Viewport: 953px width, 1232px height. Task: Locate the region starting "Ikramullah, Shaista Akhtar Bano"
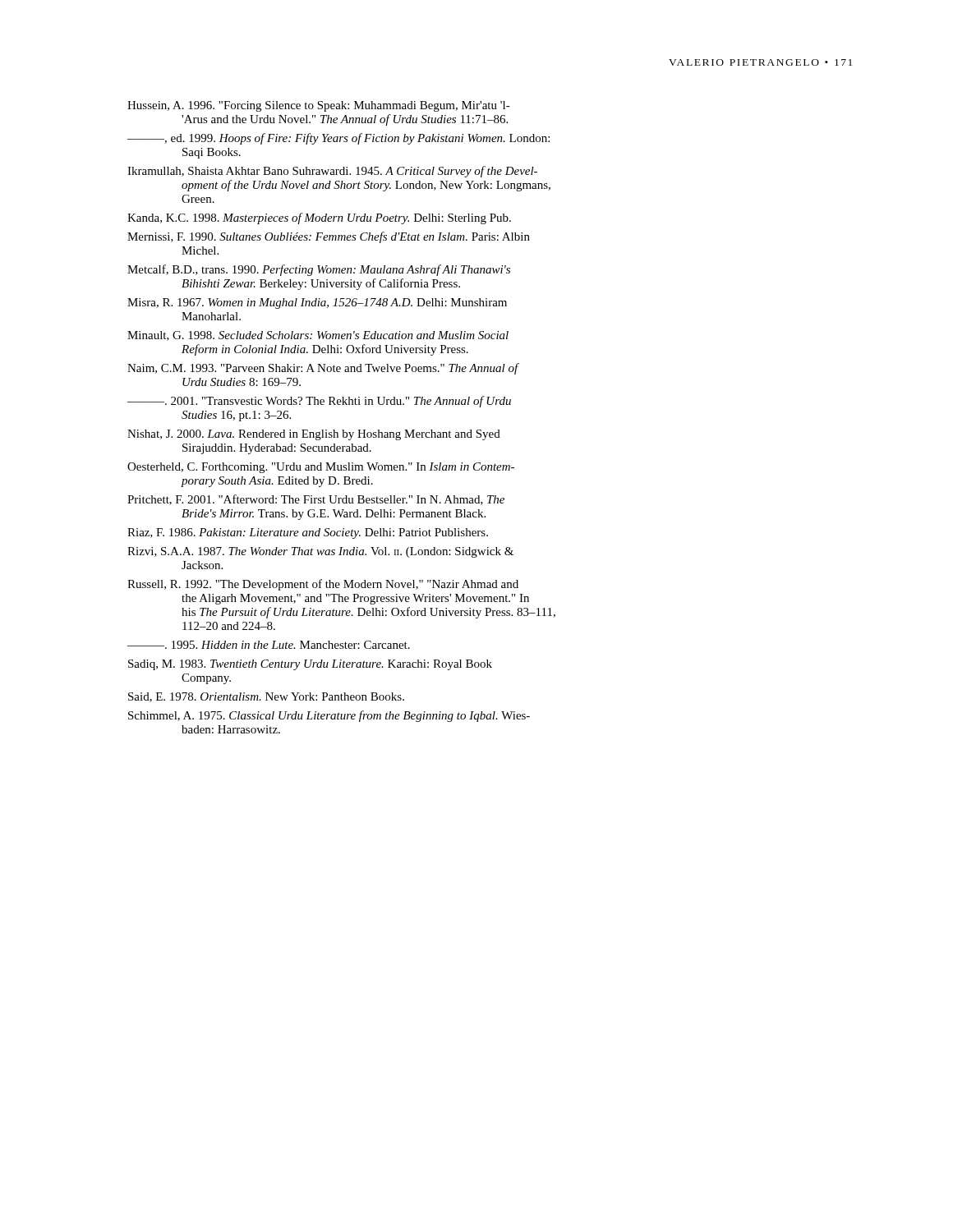click(339, 185)
